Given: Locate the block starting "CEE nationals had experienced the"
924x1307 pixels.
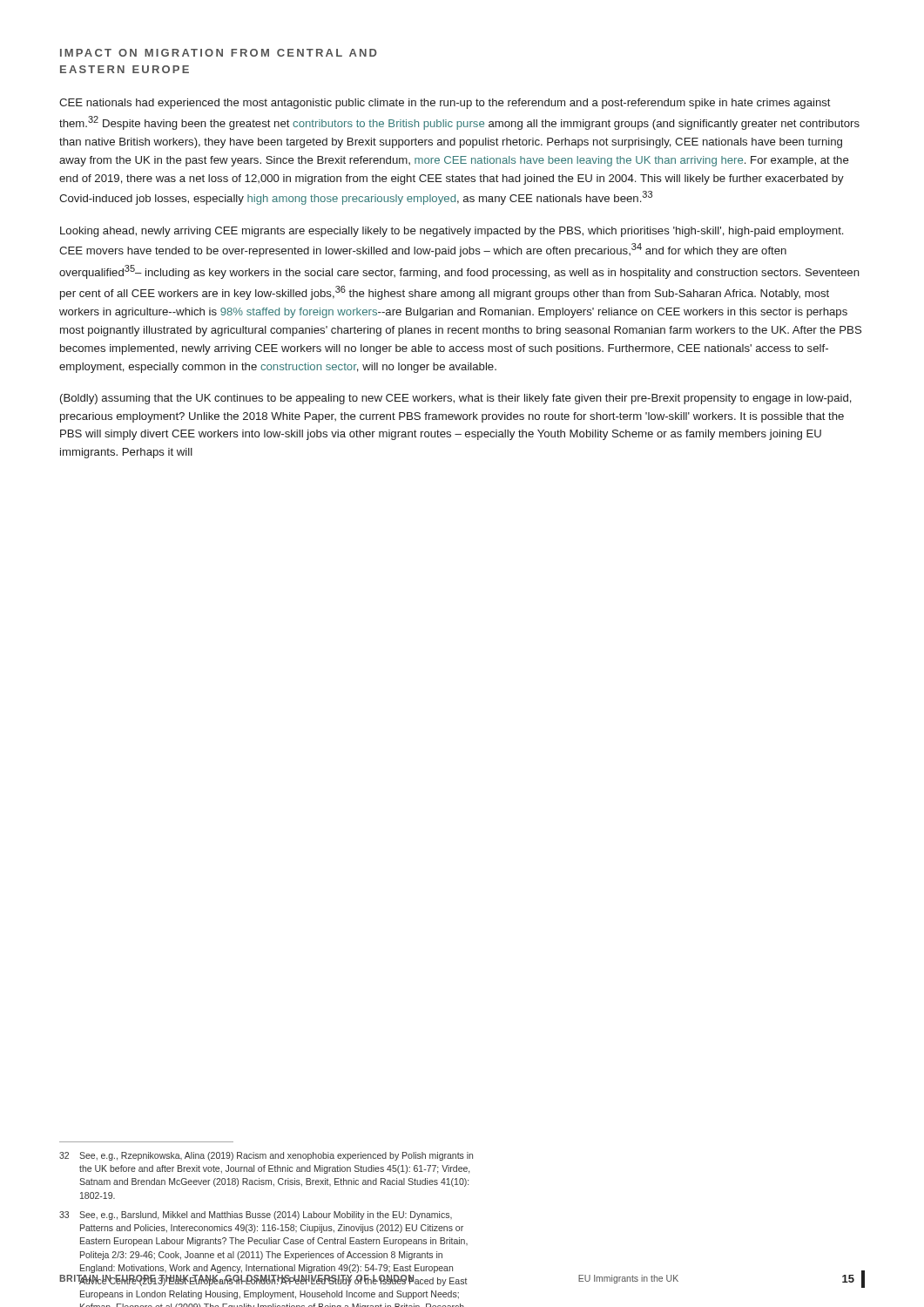Looking at the screenshot, I should click(459, 151).
